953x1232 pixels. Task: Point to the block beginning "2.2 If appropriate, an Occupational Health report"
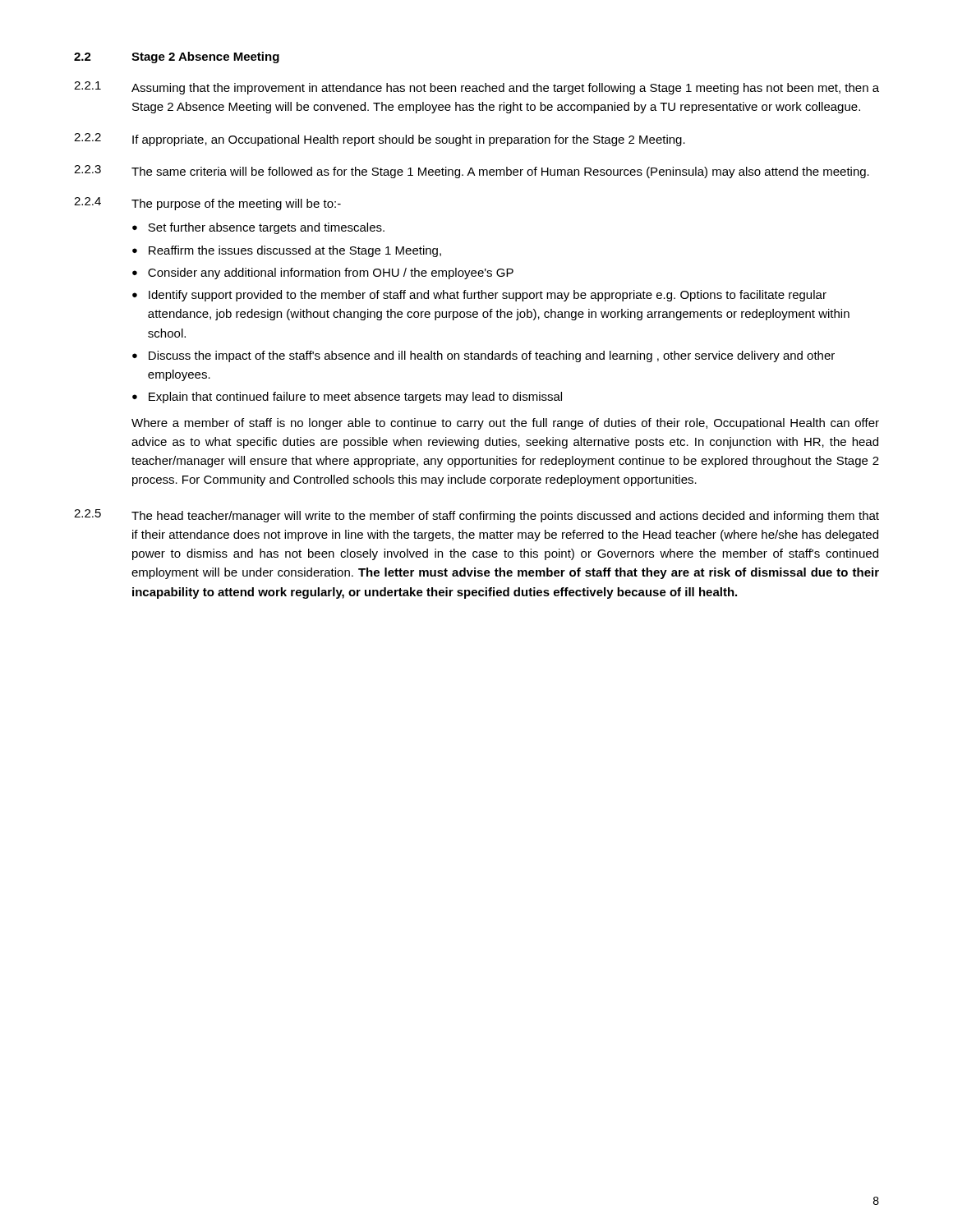(476, 139)
